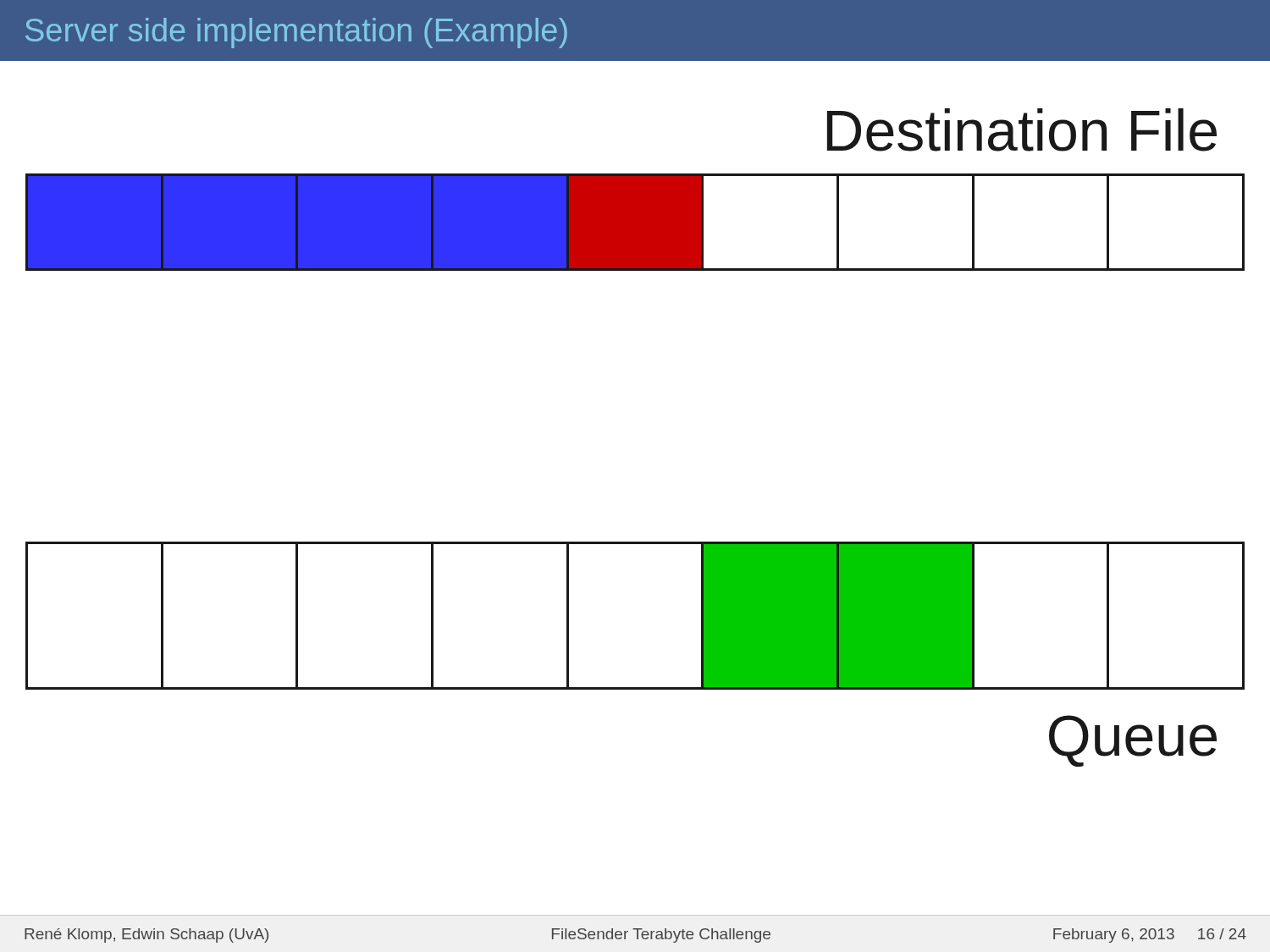This screenshot has width=1270, height=952.
Task: Select the text block starting "Server side implementation (Example)"
Action: click(x=296, y=30)
